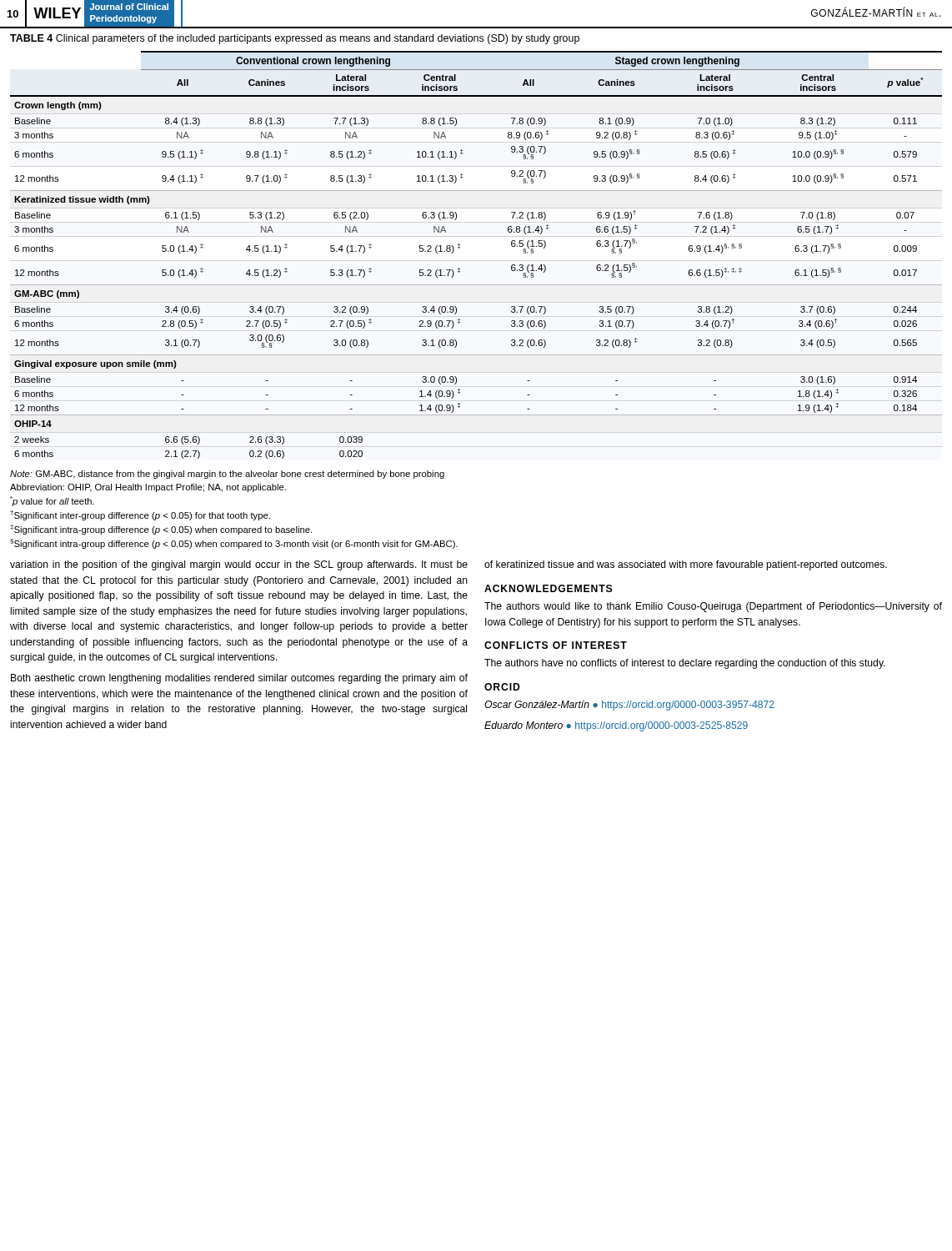Viewport: 952px width, 1251px height.
Task: Click on the text block that says "The authors have"
Action: (685, 663)
